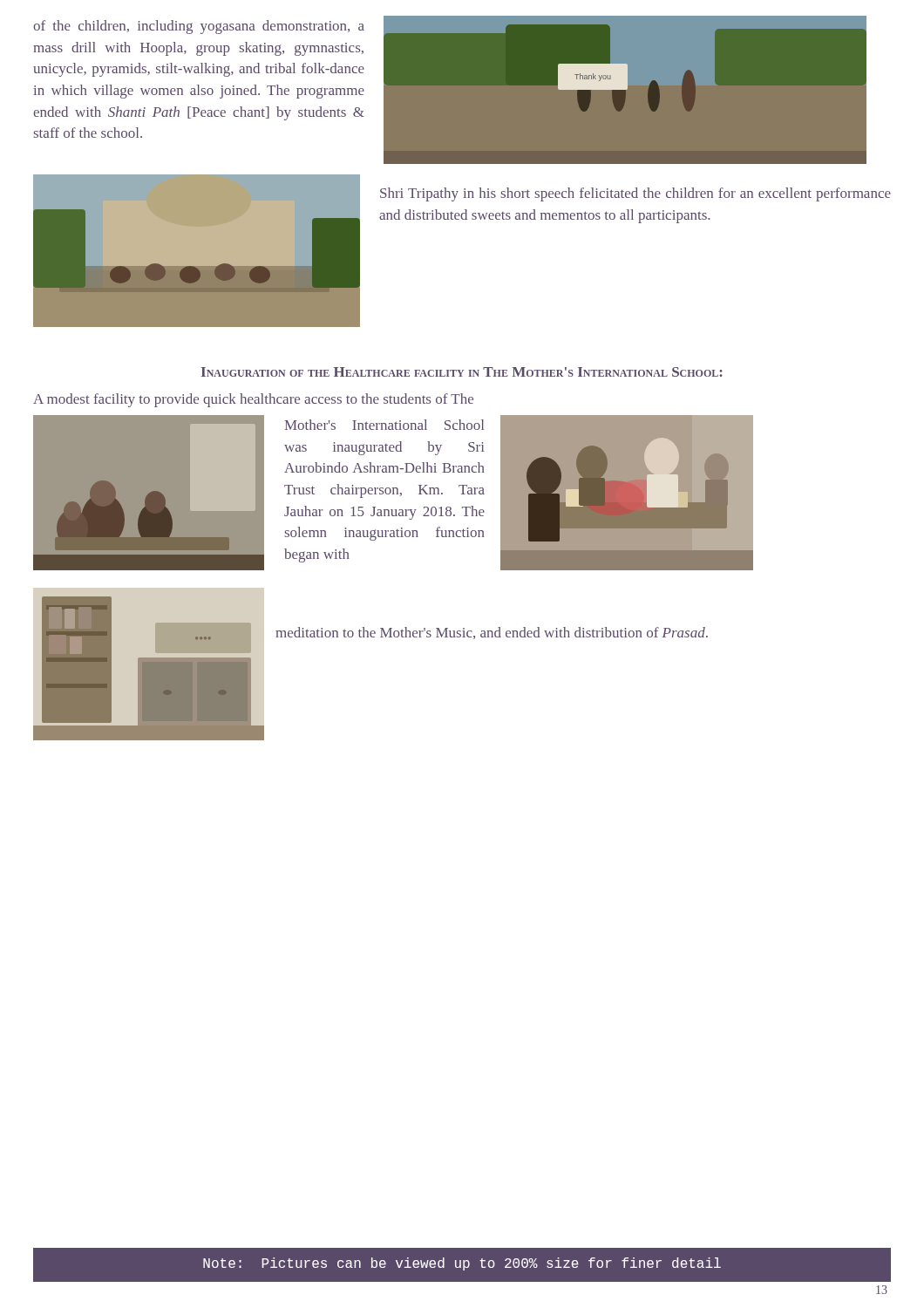Point to the text block starting "of the children, including yogasana demonstration,"
Screen dimensions: 1308x924
199,79
